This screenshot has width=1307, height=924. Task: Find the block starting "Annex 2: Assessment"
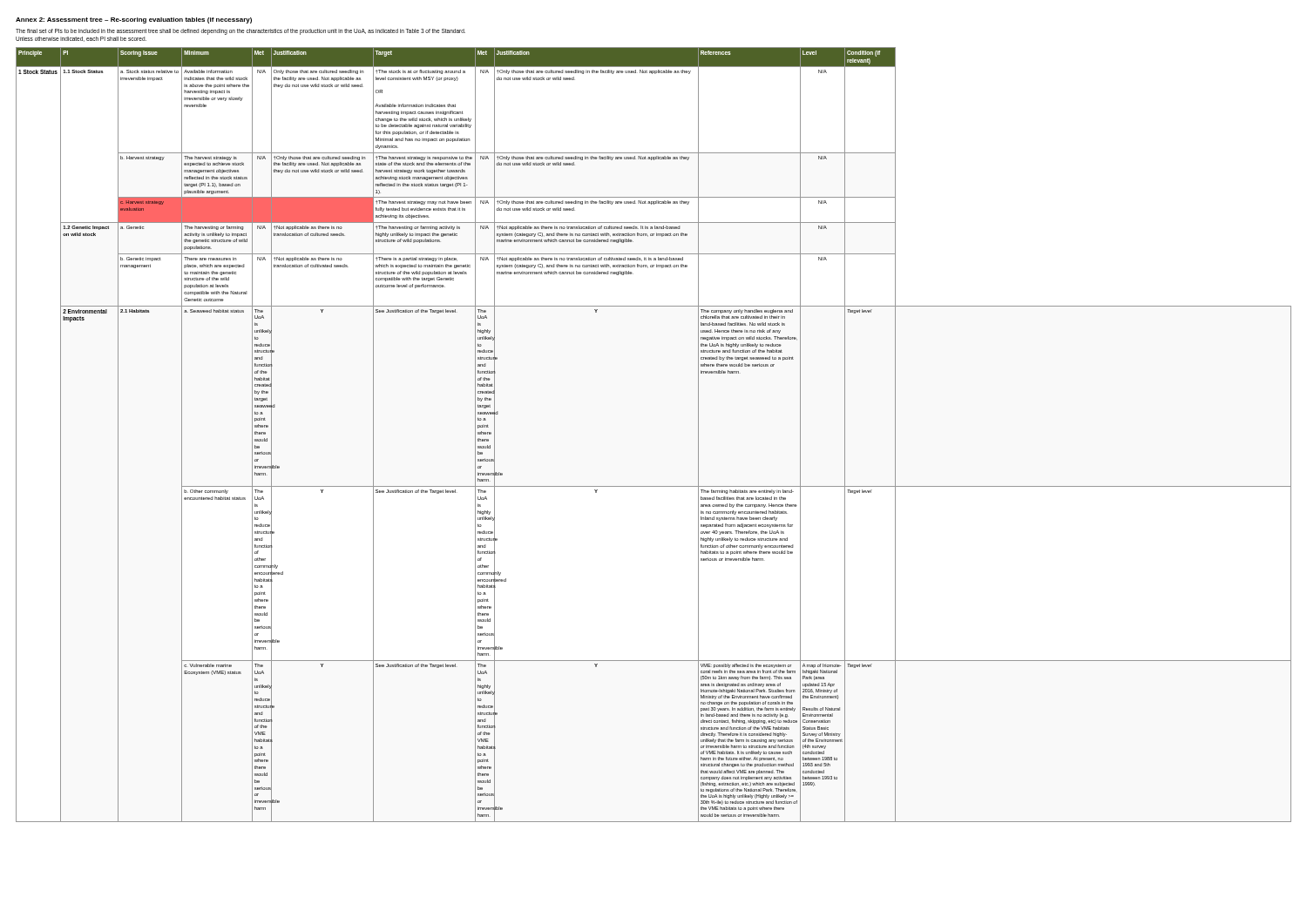click(x=134, y=20)
